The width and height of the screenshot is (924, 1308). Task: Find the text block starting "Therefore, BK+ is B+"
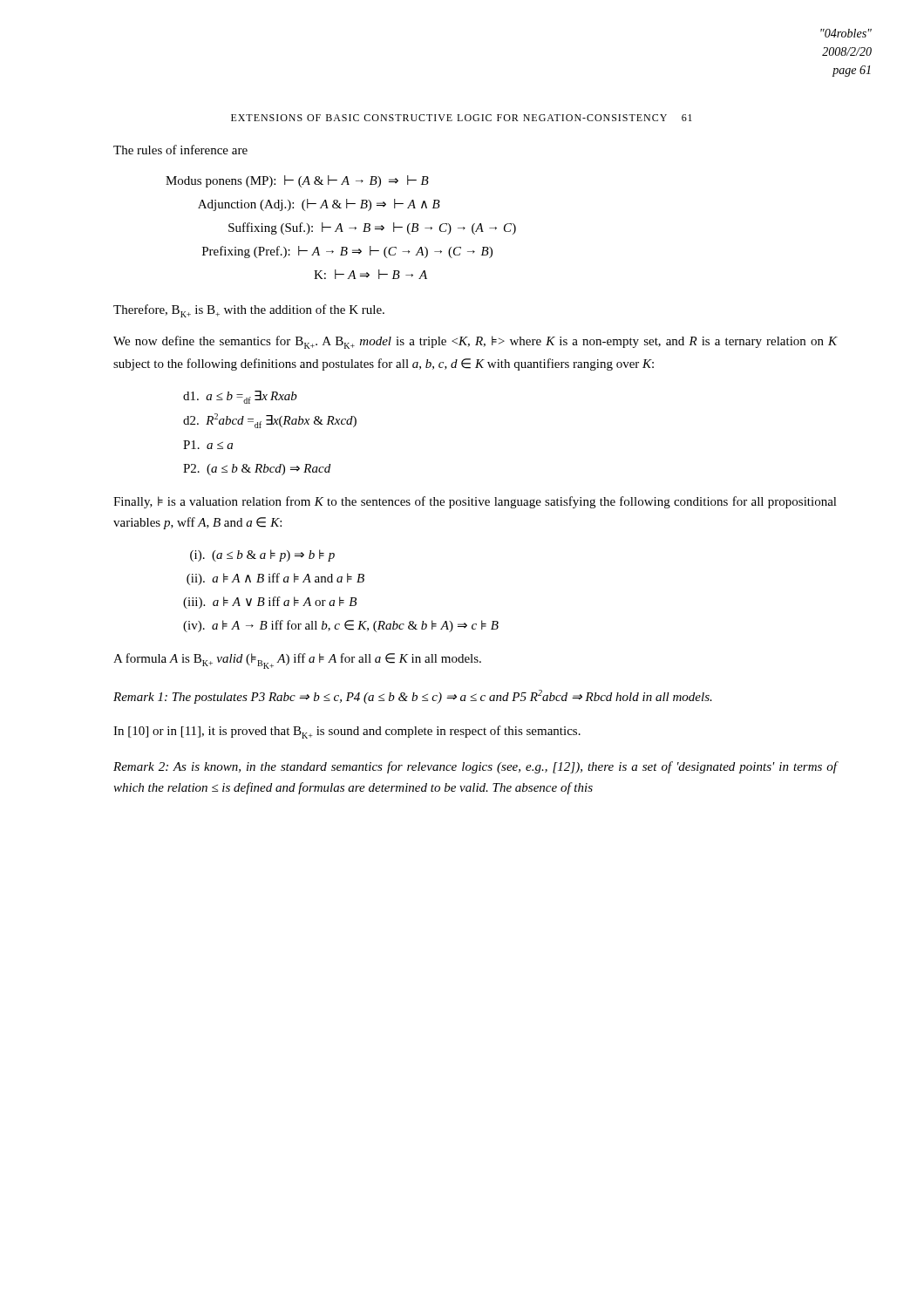click(475, 337)
